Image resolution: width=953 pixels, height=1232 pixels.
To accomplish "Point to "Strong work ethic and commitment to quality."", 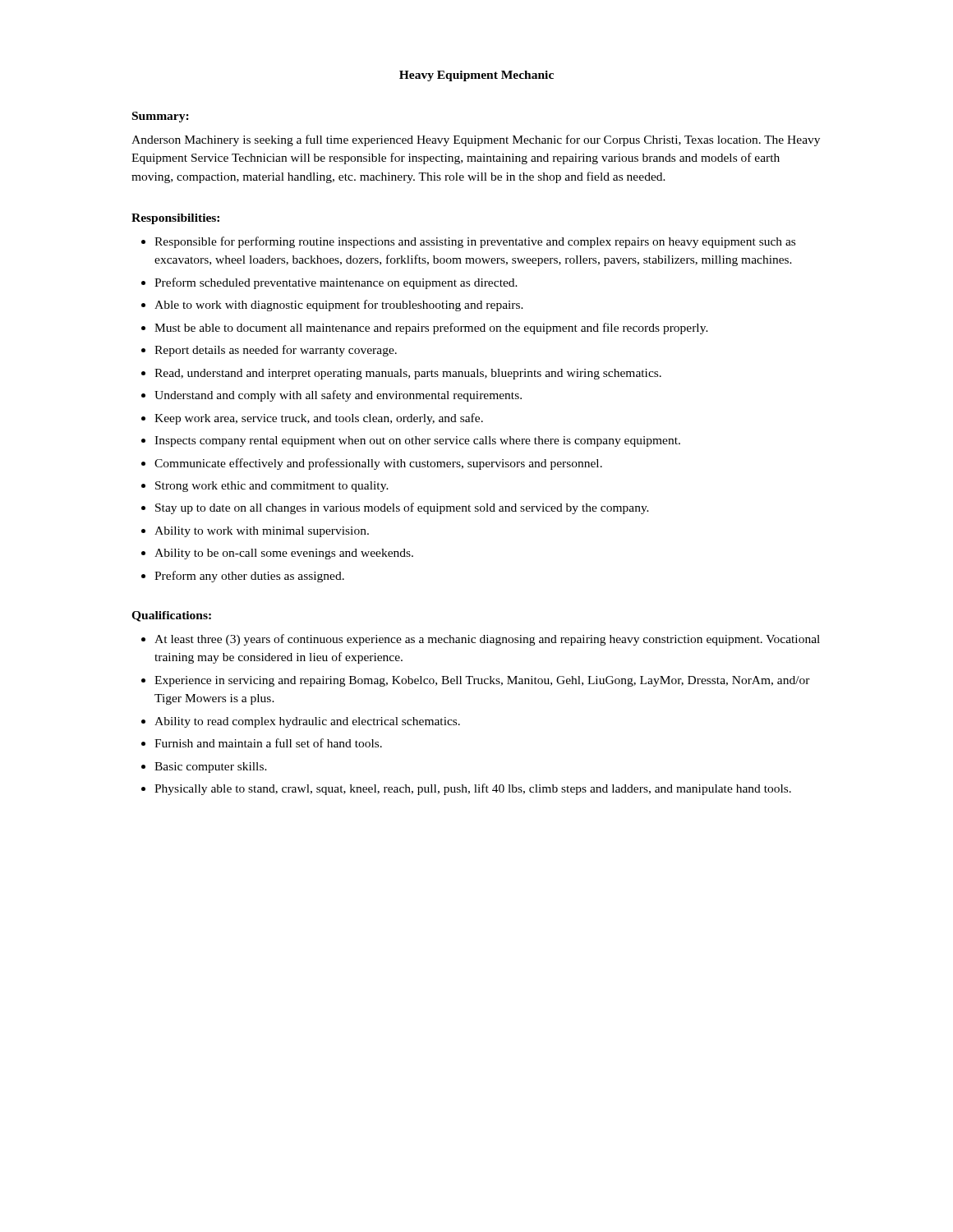I will pyautogui.click(x=272, y=485).
